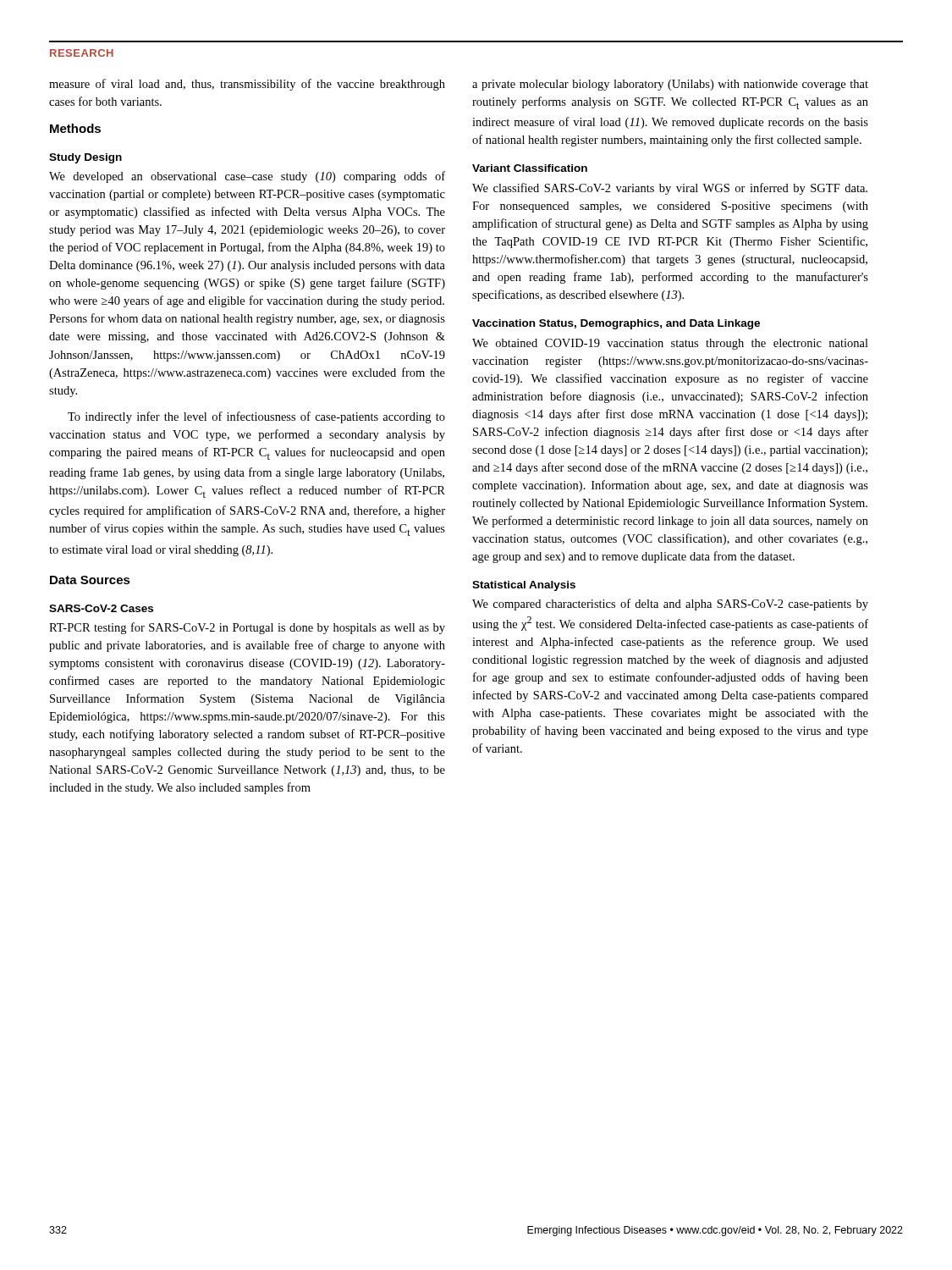The width and height of the screenshot is (952, 1270).
Task: Point to the block beginning "We obtained COVID-19 vaccination status through the"
Action: point(670,450)
